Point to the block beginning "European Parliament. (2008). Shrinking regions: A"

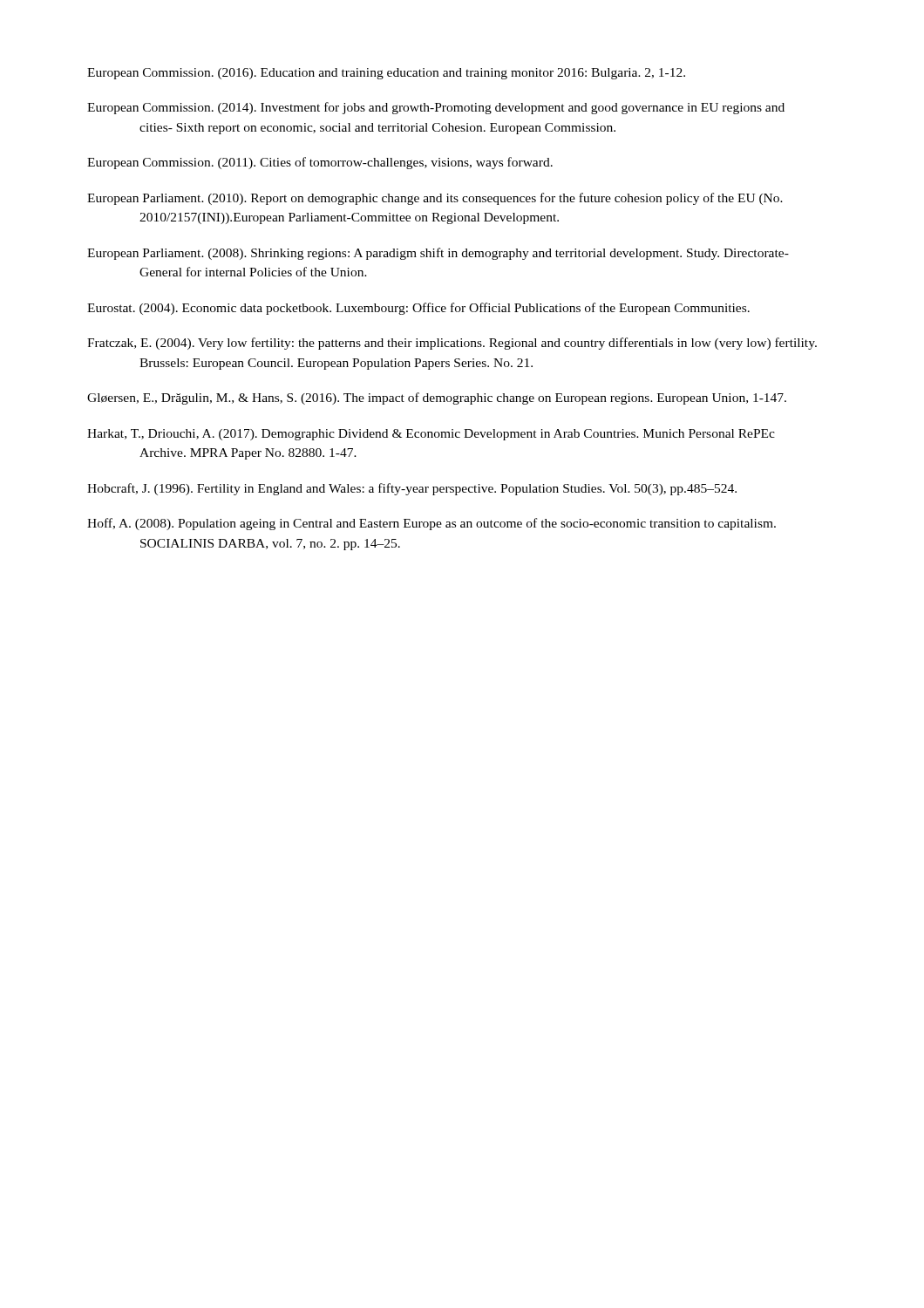(x=438, y=262)
